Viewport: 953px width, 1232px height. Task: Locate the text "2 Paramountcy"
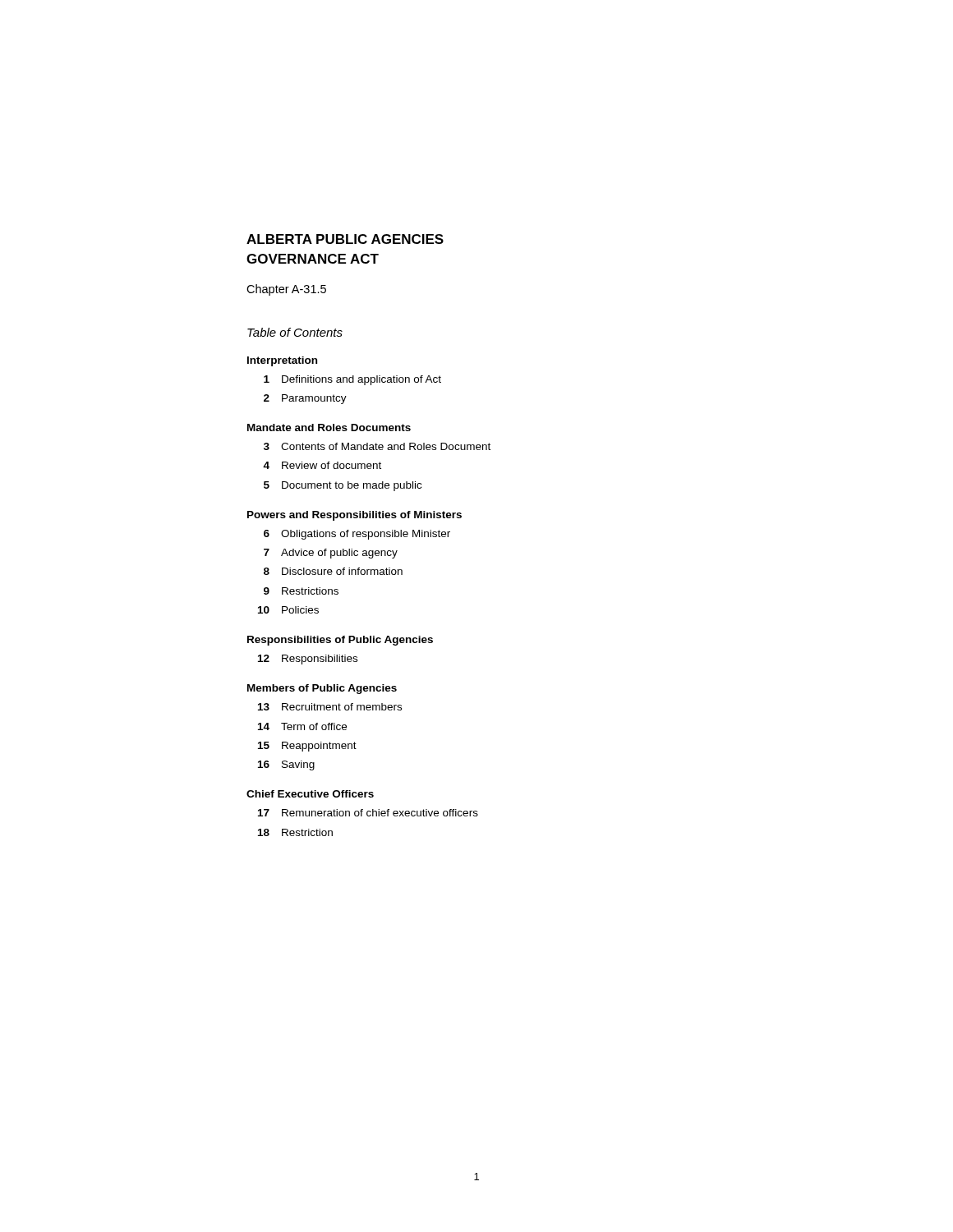point(296,398)
